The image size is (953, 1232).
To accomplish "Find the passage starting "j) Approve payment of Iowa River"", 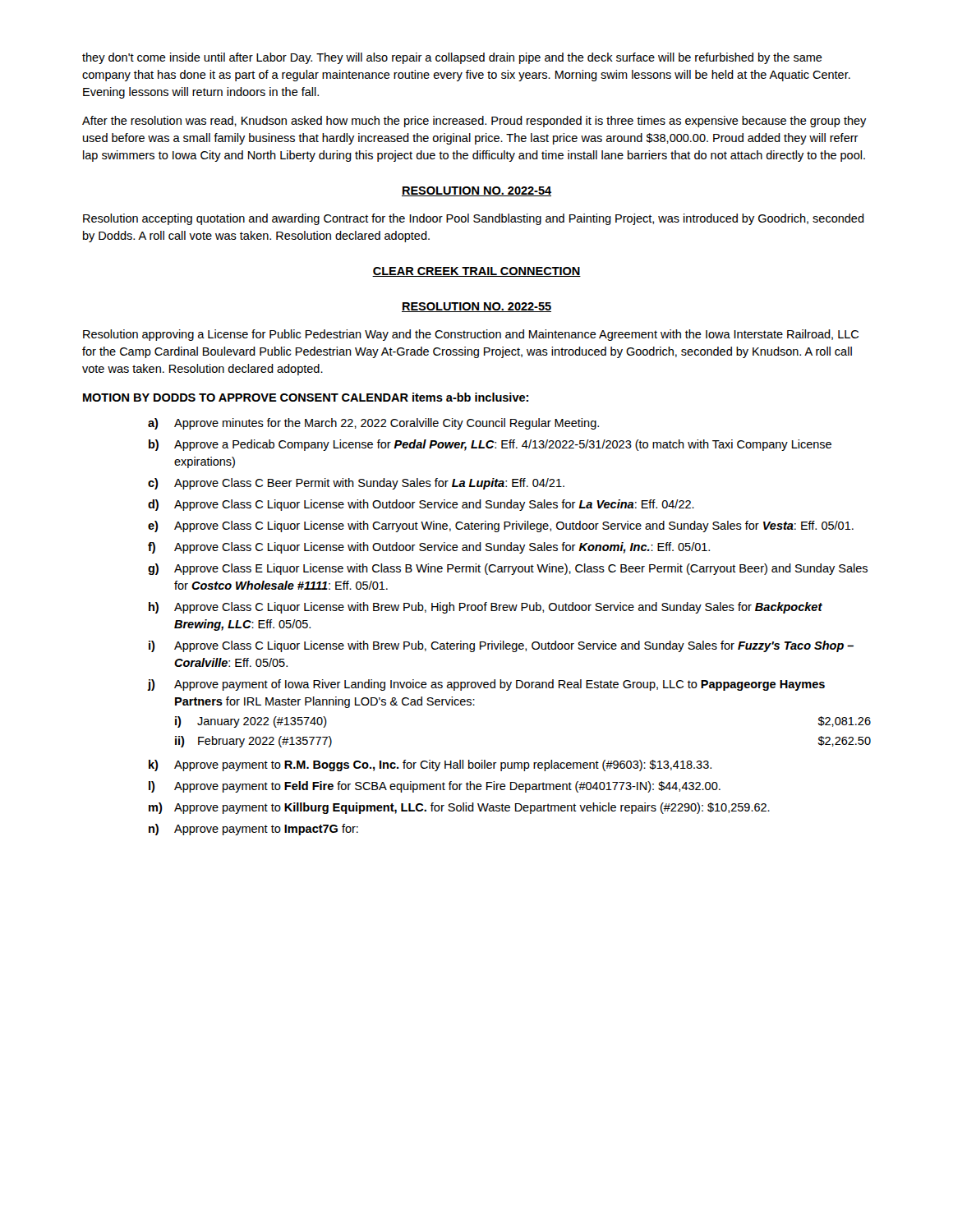I will coord(486,685).
